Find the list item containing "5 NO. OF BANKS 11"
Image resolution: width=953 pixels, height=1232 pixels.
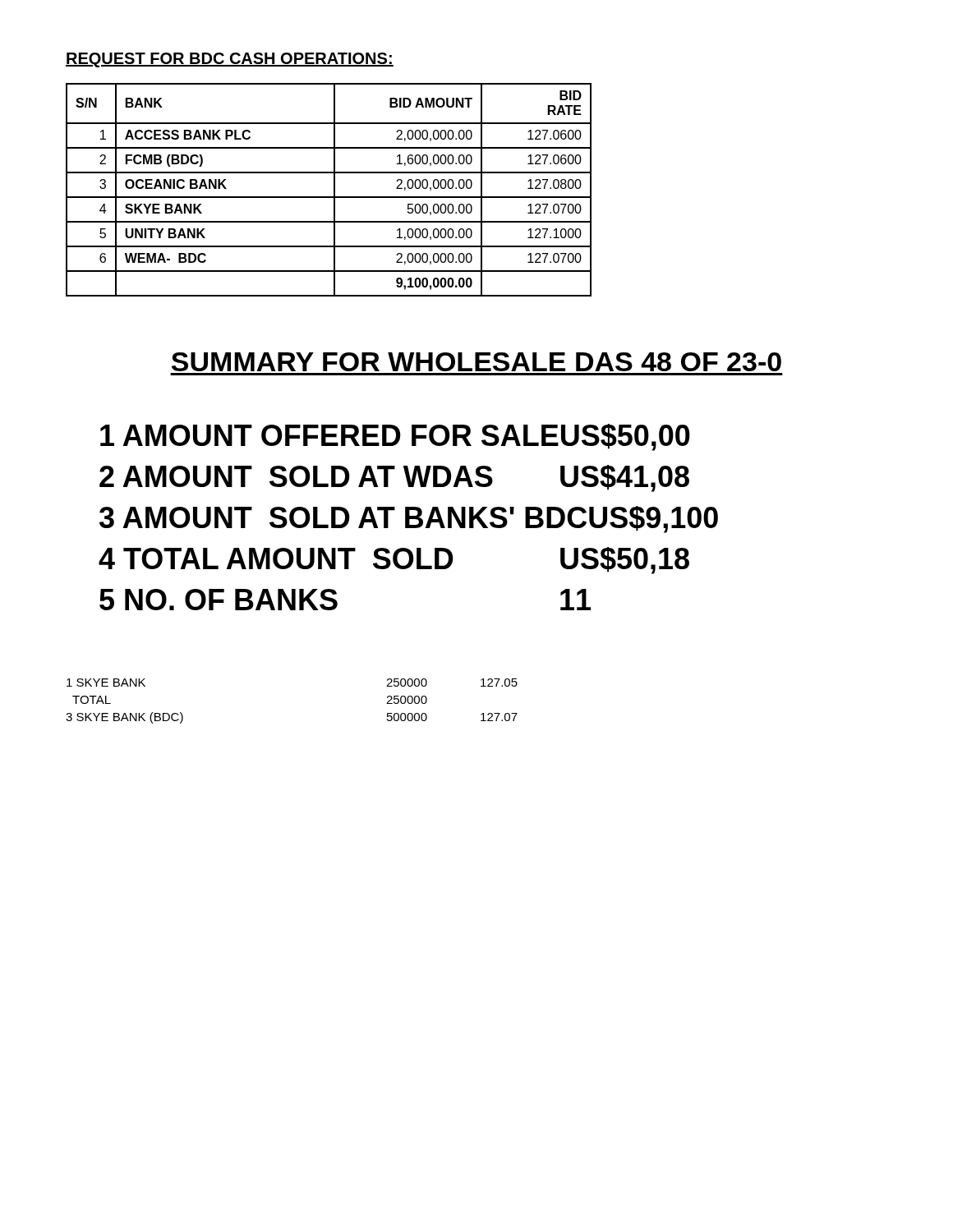pyautogui.click(x=345, y=600)
